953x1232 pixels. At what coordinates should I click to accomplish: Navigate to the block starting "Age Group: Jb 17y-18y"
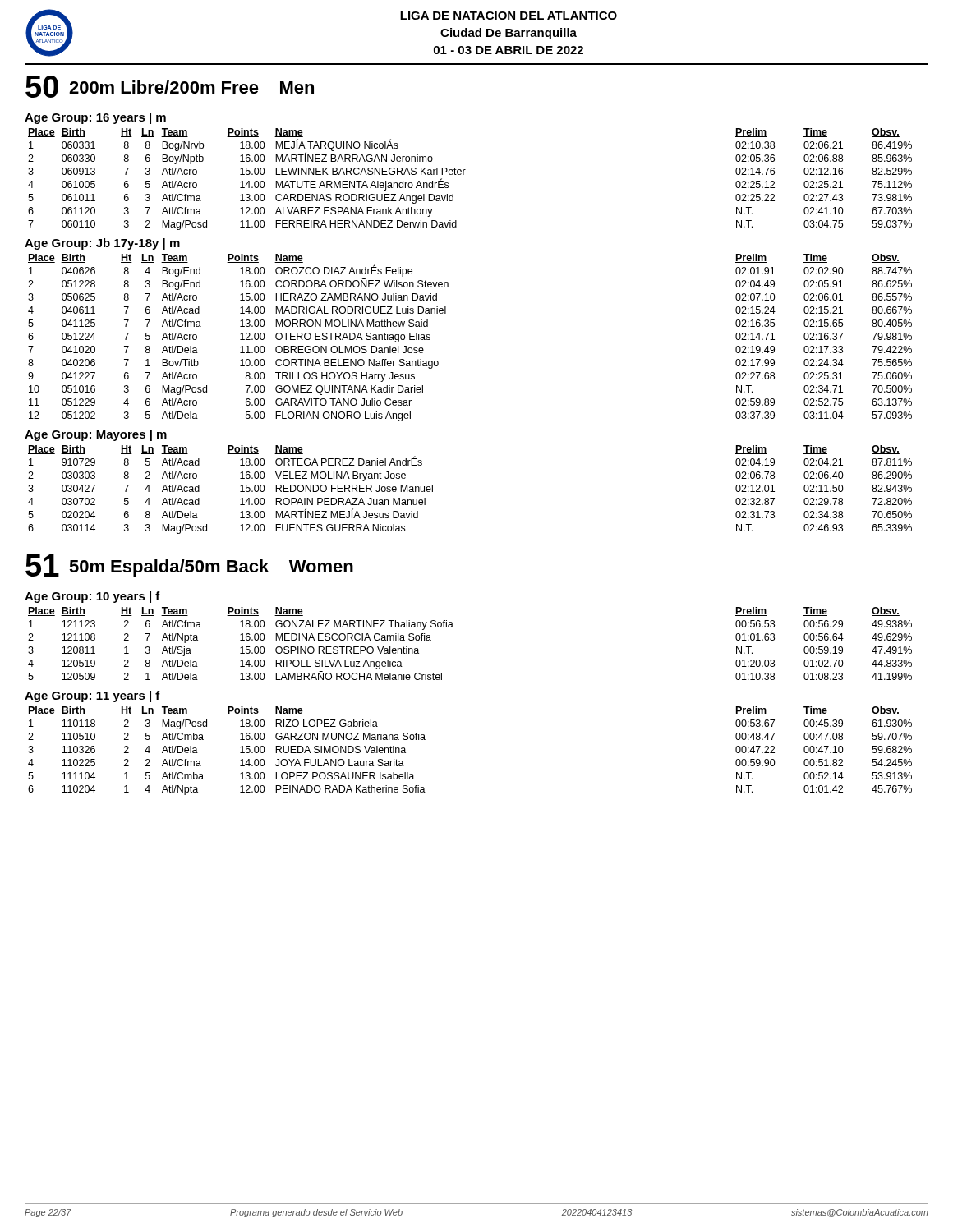tap(102, 243)
